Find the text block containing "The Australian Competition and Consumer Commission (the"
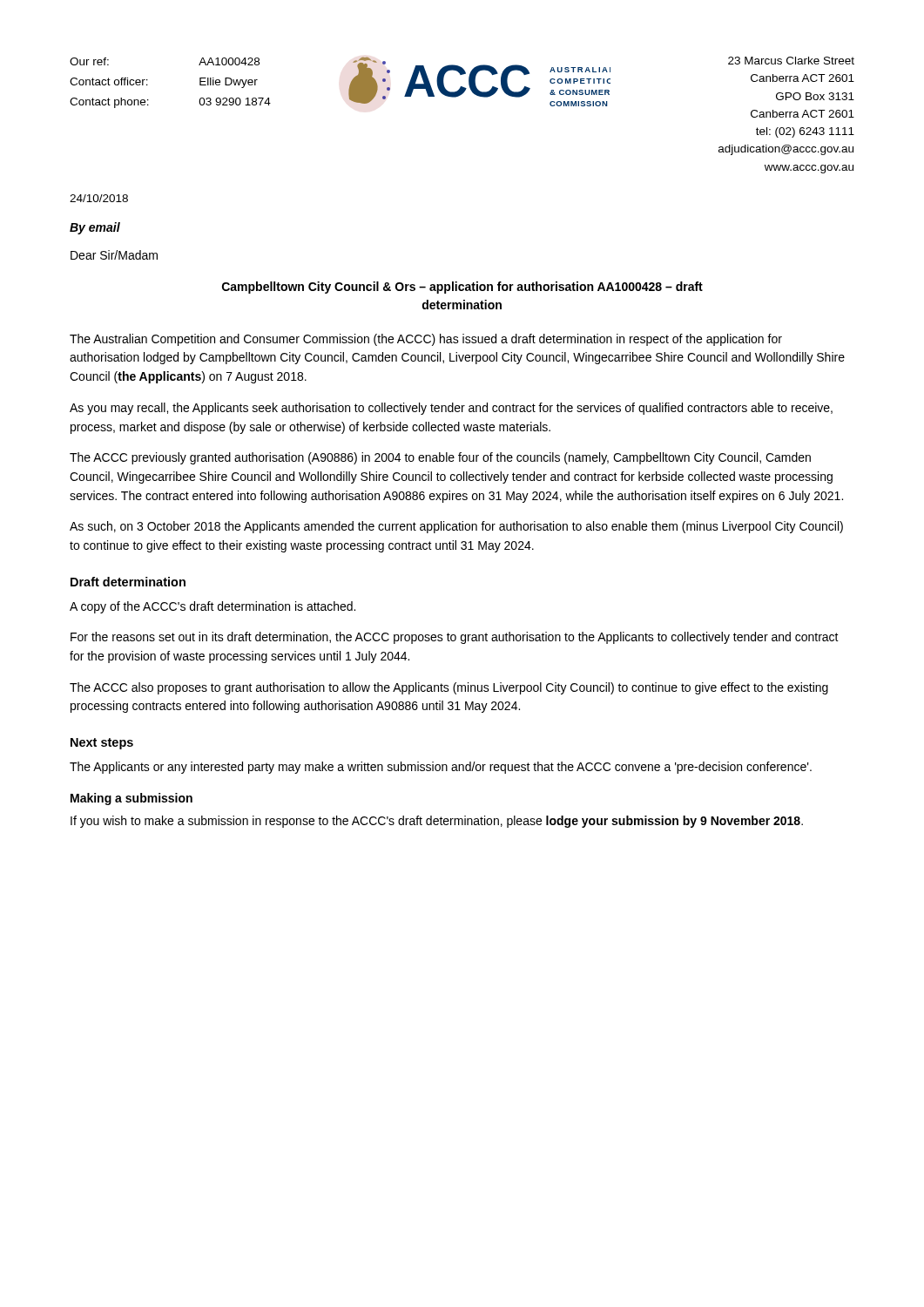Viewport: 924px width, 1307px height. [457, 358]
